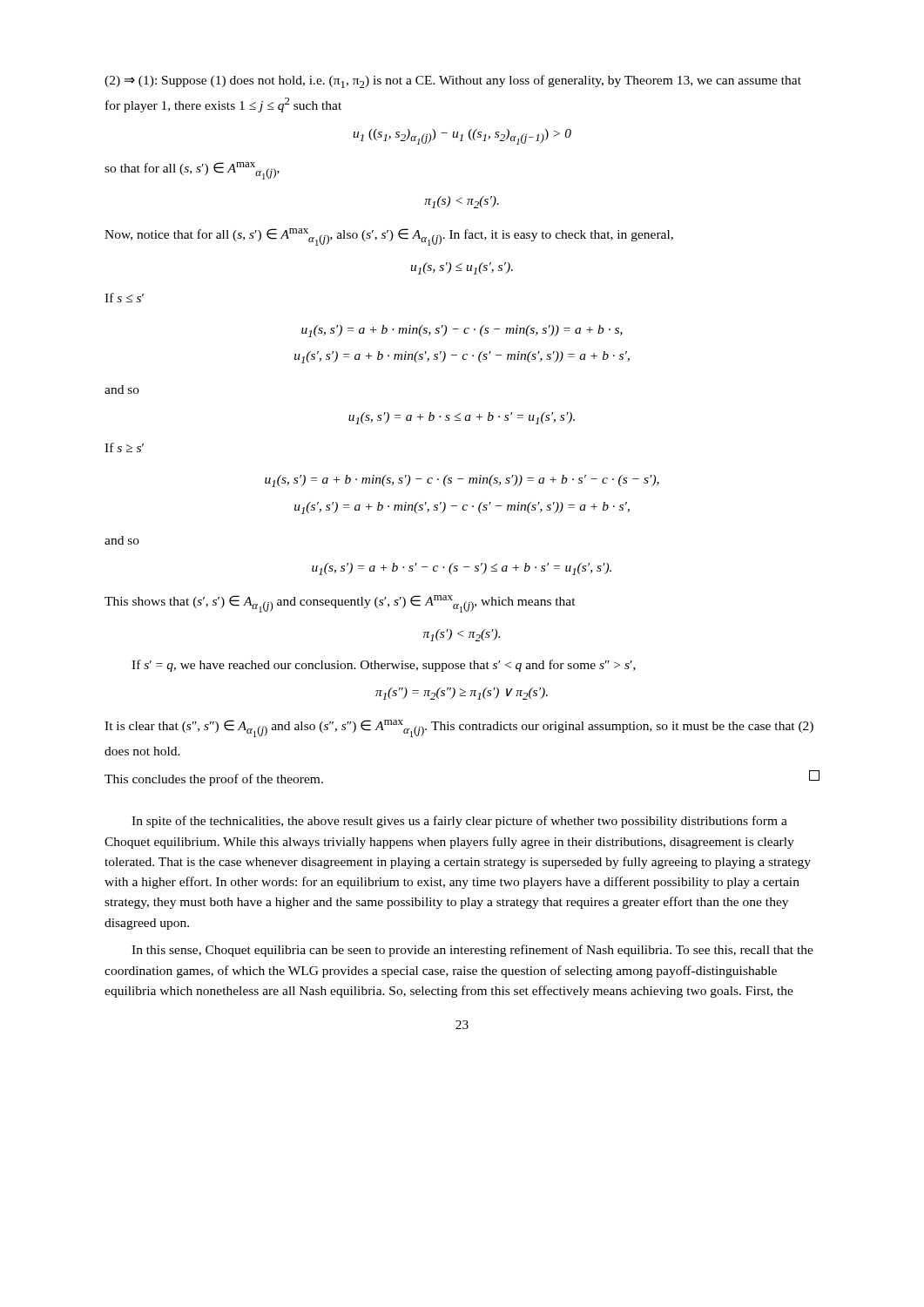Click the passage that begins "This shows that"
924x1307 pixels.
pos(462,602)
